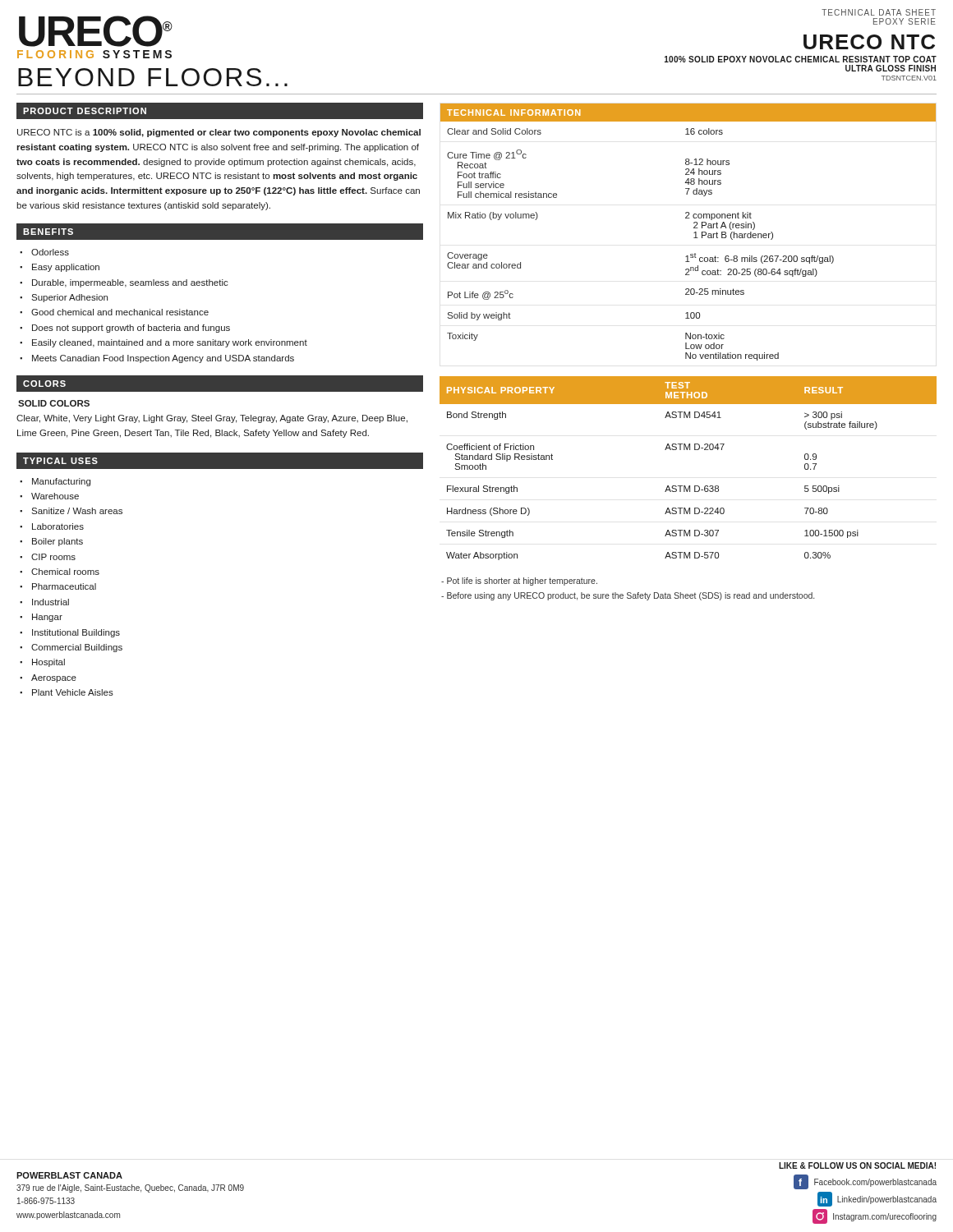The image size is (953, 1232).
Task: Locate the text "▪Chemical rooms"
Action: click(x=60, y=572)
